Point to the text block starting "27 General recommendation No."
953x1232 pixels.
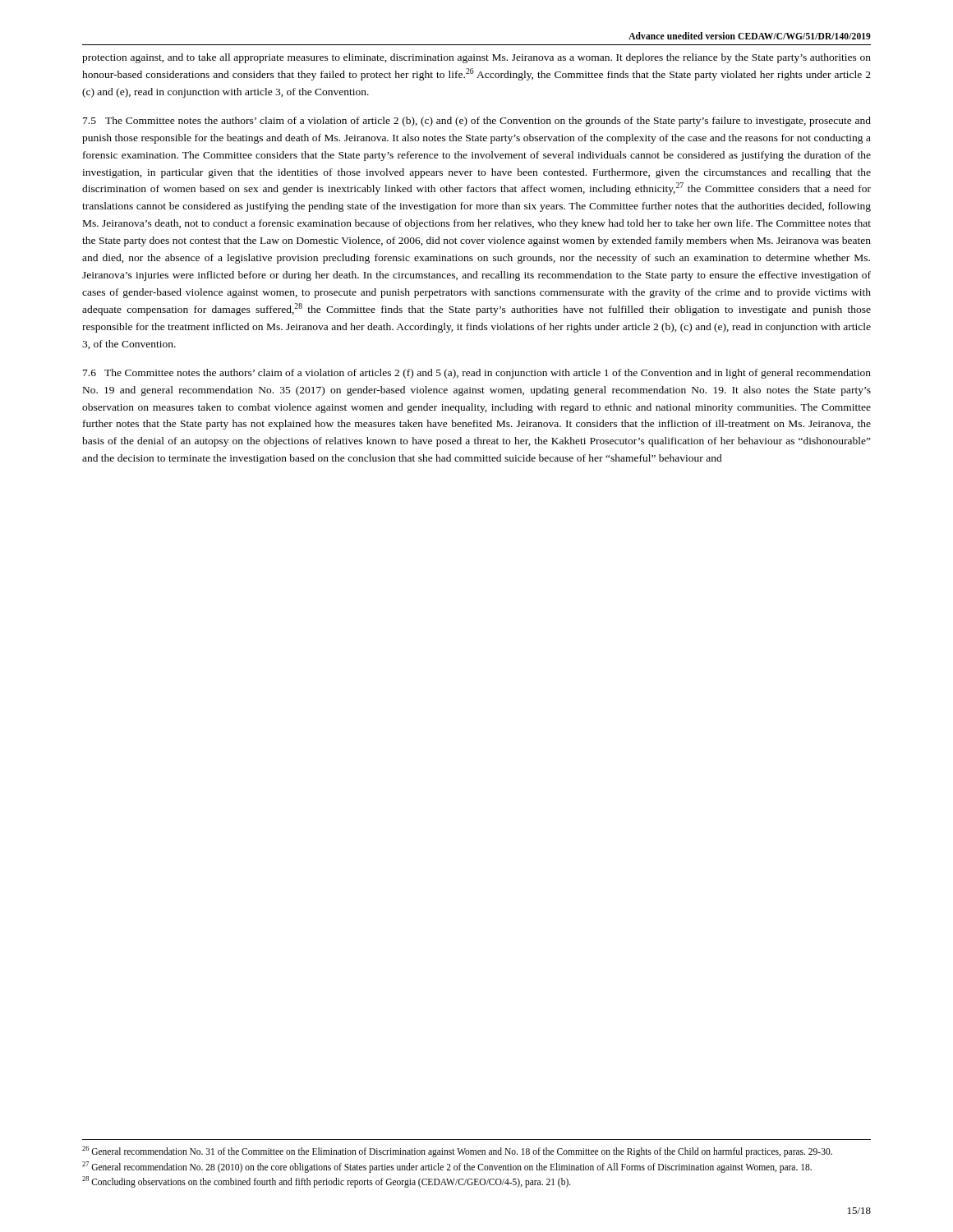click(x=447, y=1166)
